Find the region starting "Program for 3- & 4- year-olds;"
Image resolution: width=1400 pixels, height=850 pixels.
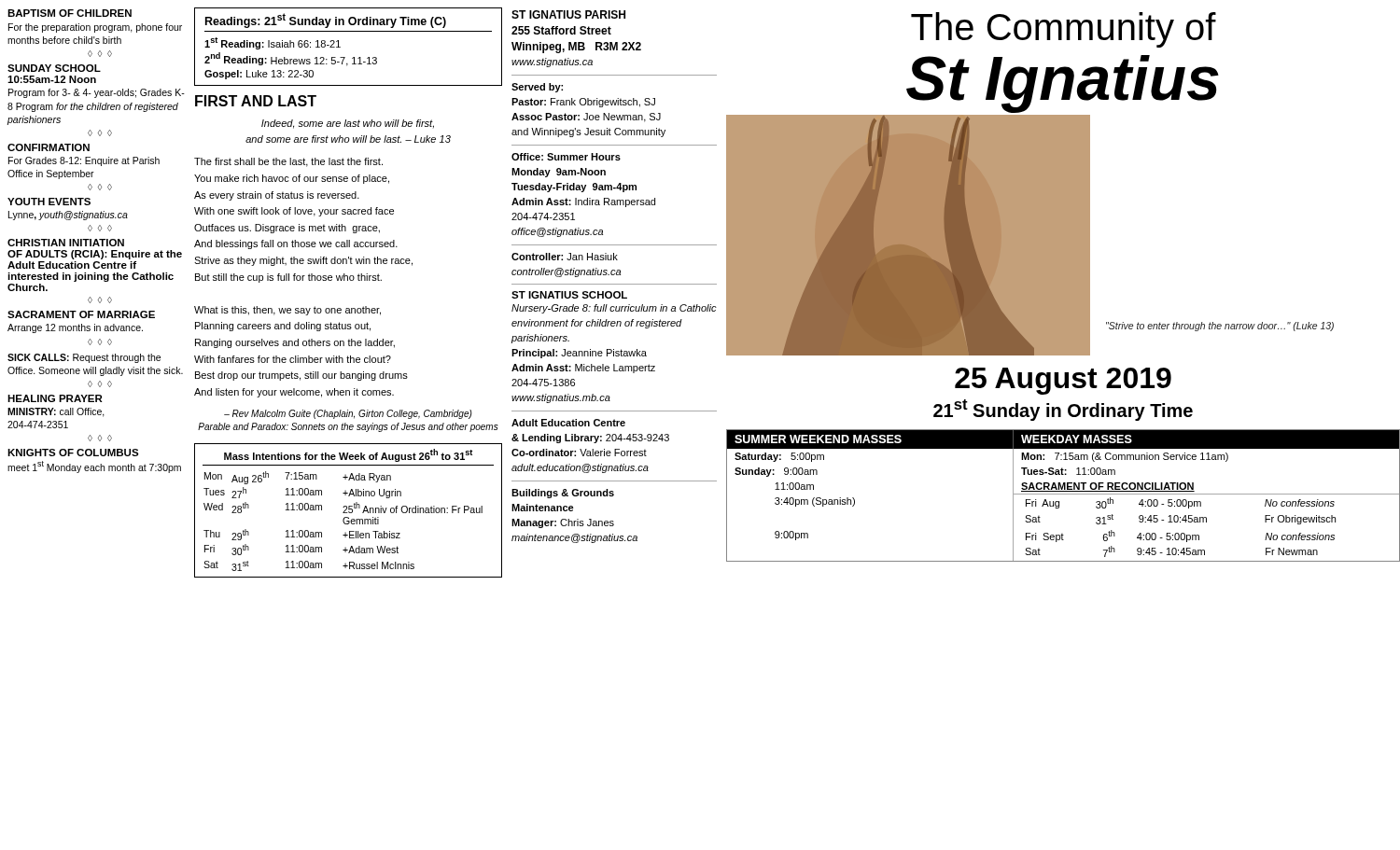click(96, 106)
